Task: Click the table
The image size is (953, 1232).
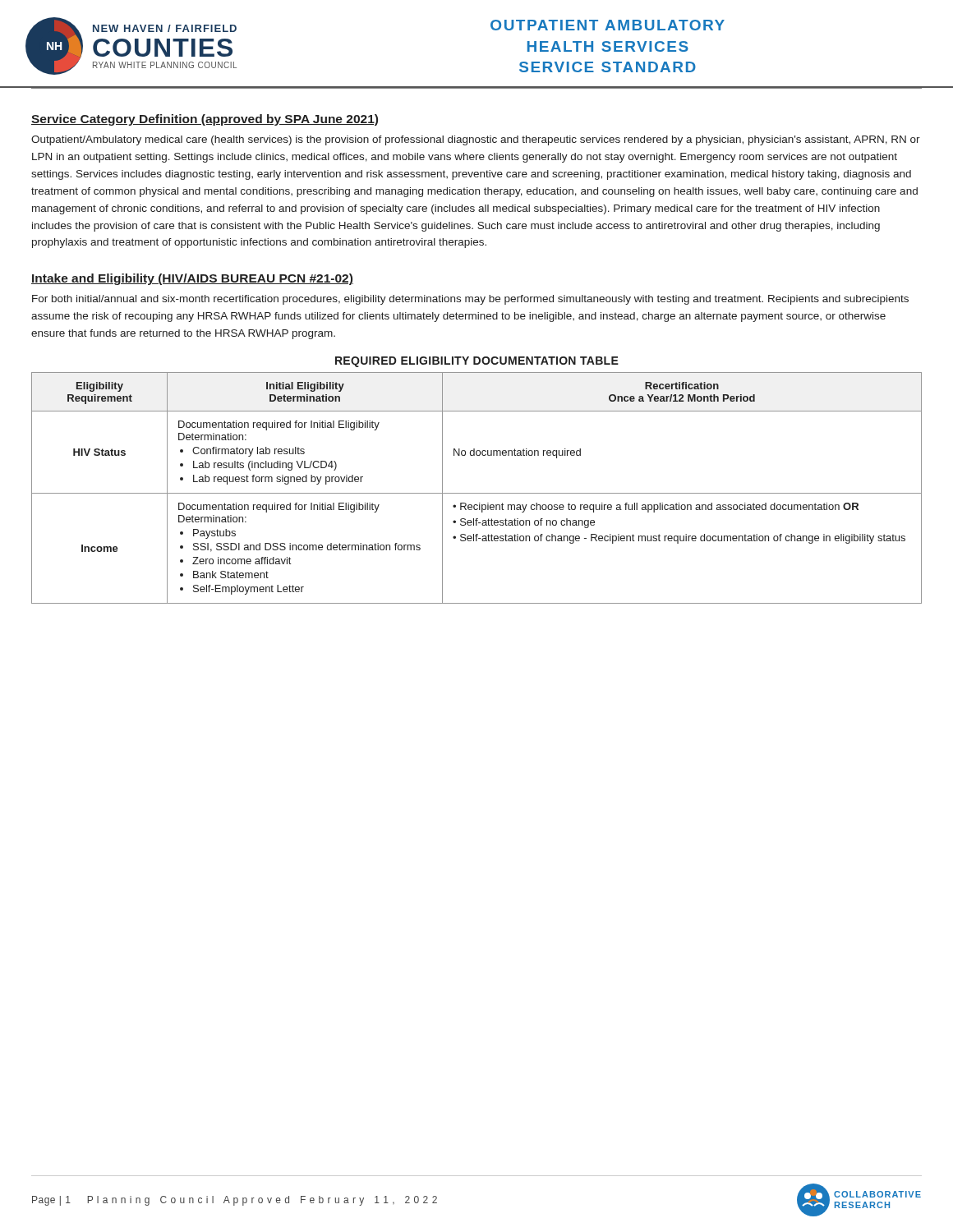Action: pos(476,488)
